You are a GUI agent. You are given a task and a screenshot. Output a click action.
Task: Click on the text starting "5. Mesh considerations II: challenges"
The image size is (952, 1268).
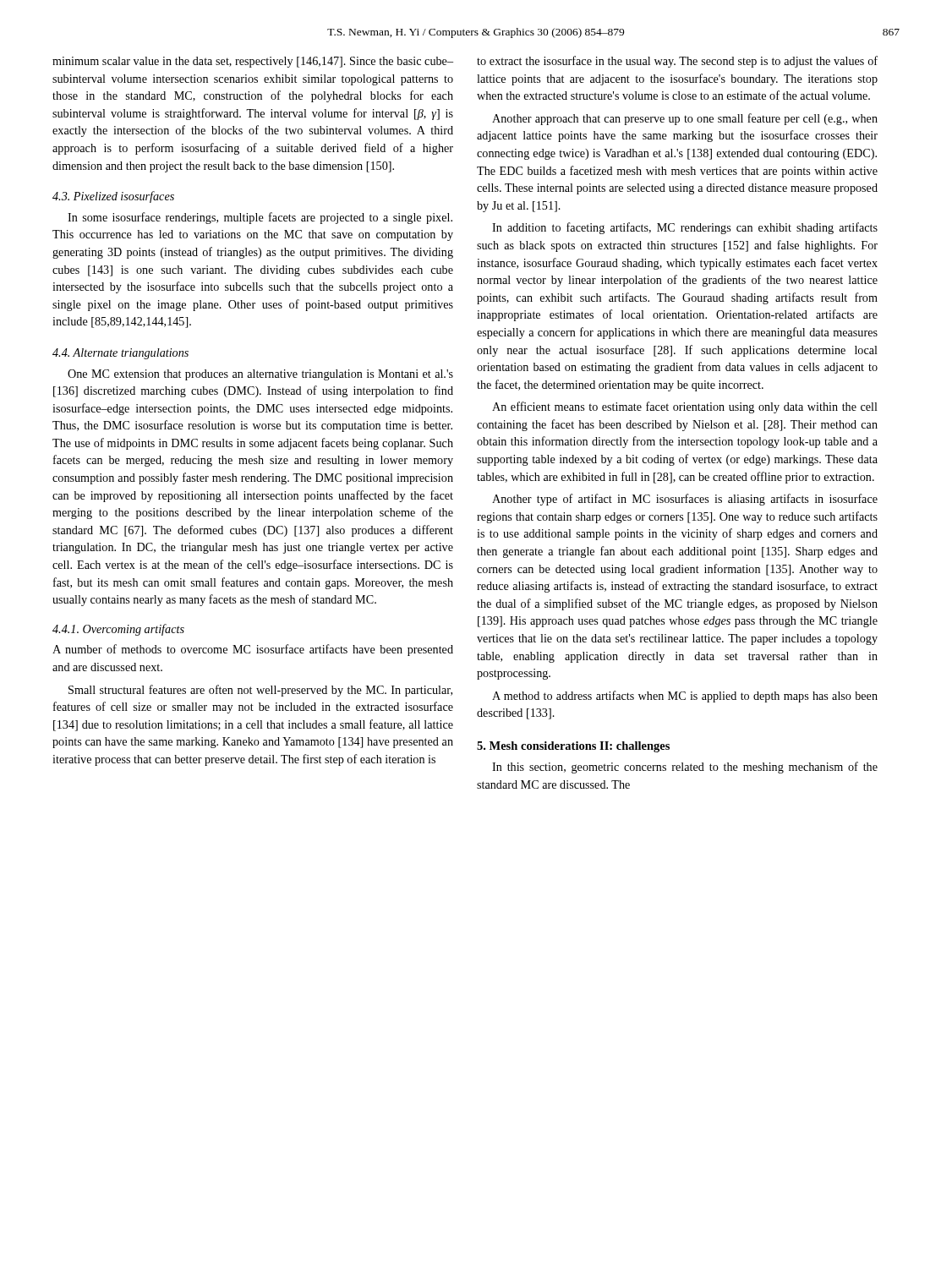[x=573, y=746]
